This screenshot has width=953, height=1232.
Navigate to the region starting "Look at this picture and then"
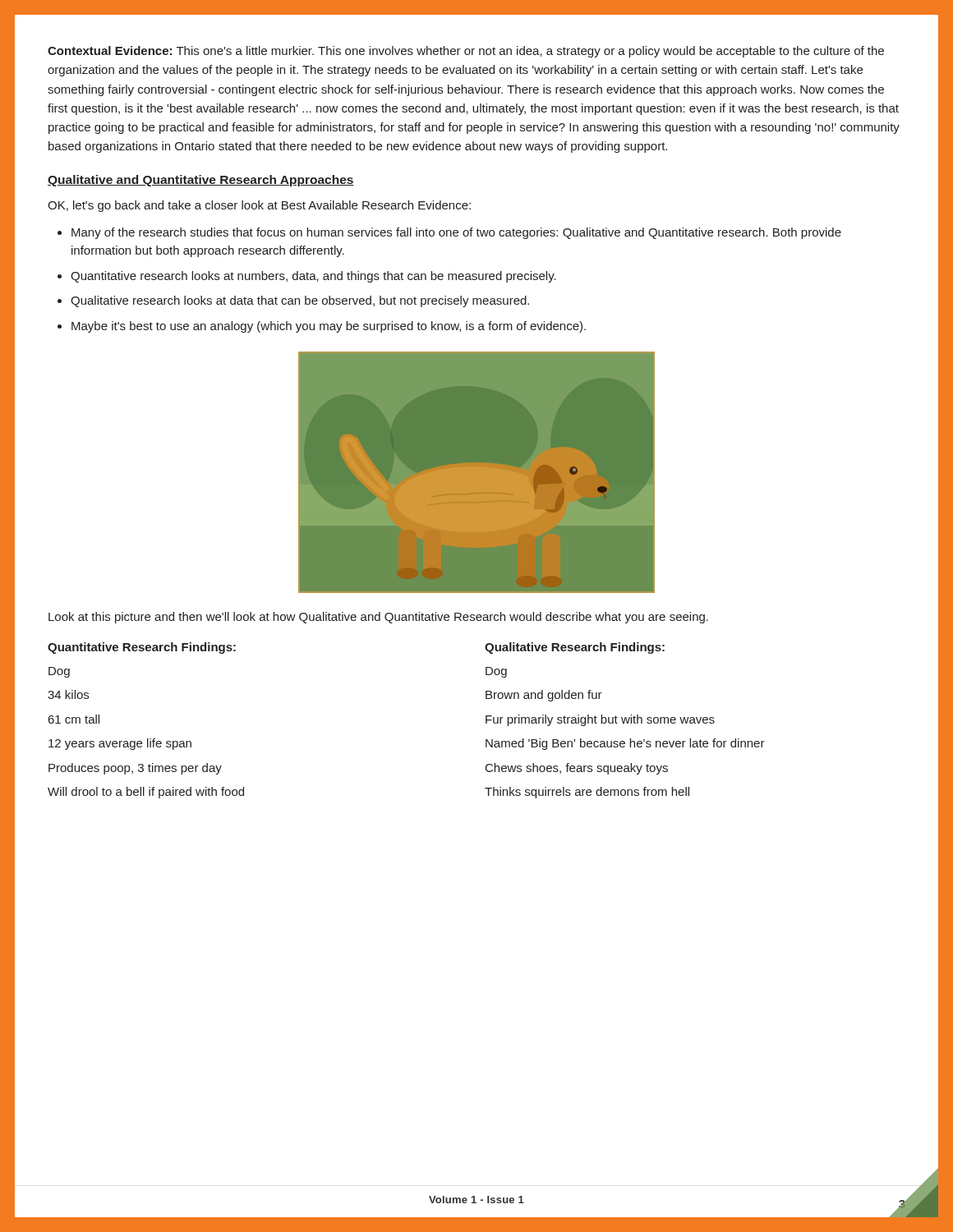point(378,617)
